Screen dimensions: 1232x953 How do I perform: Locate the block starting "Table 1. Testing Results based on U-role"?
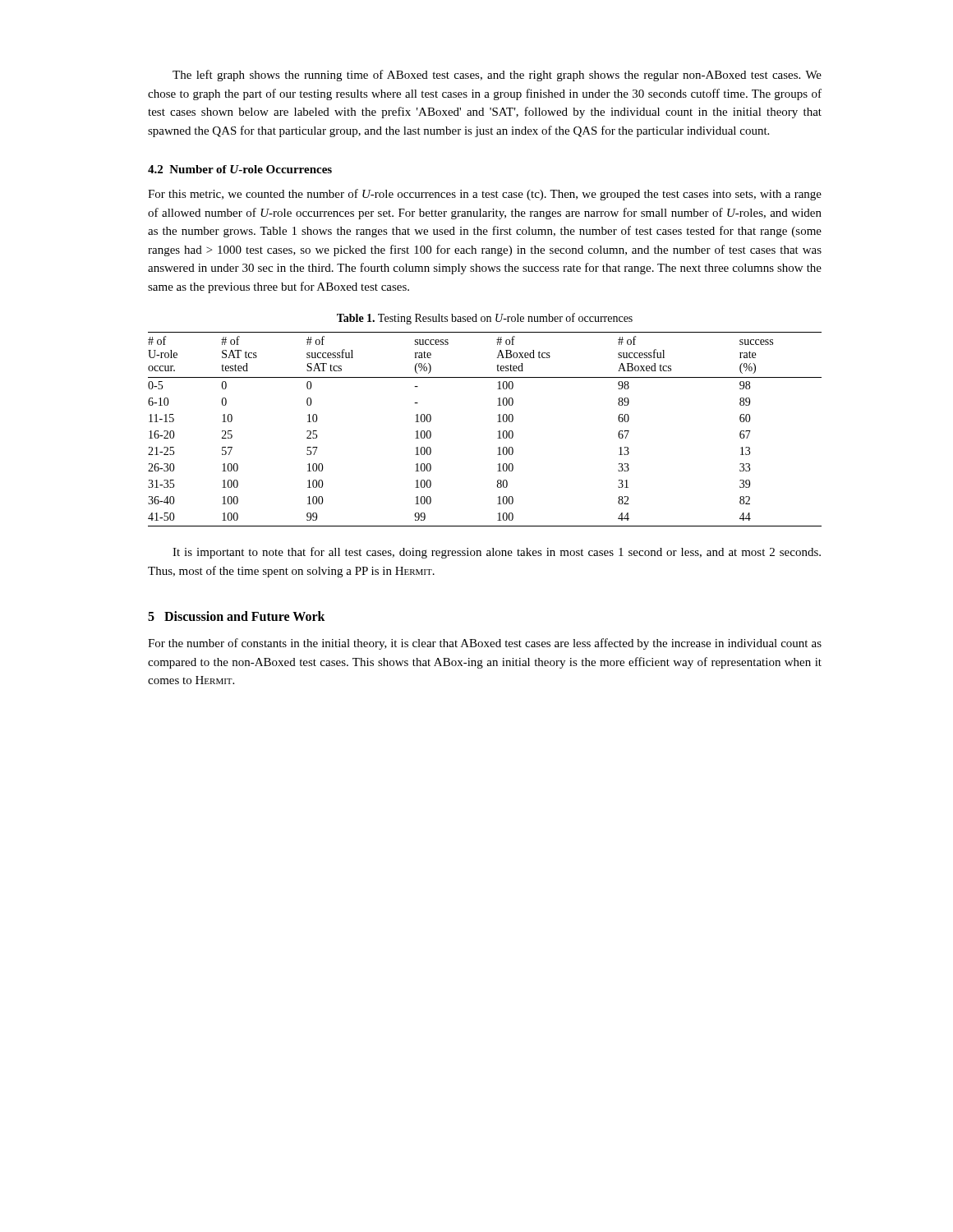pyautogui.click(x=485, y=318)
